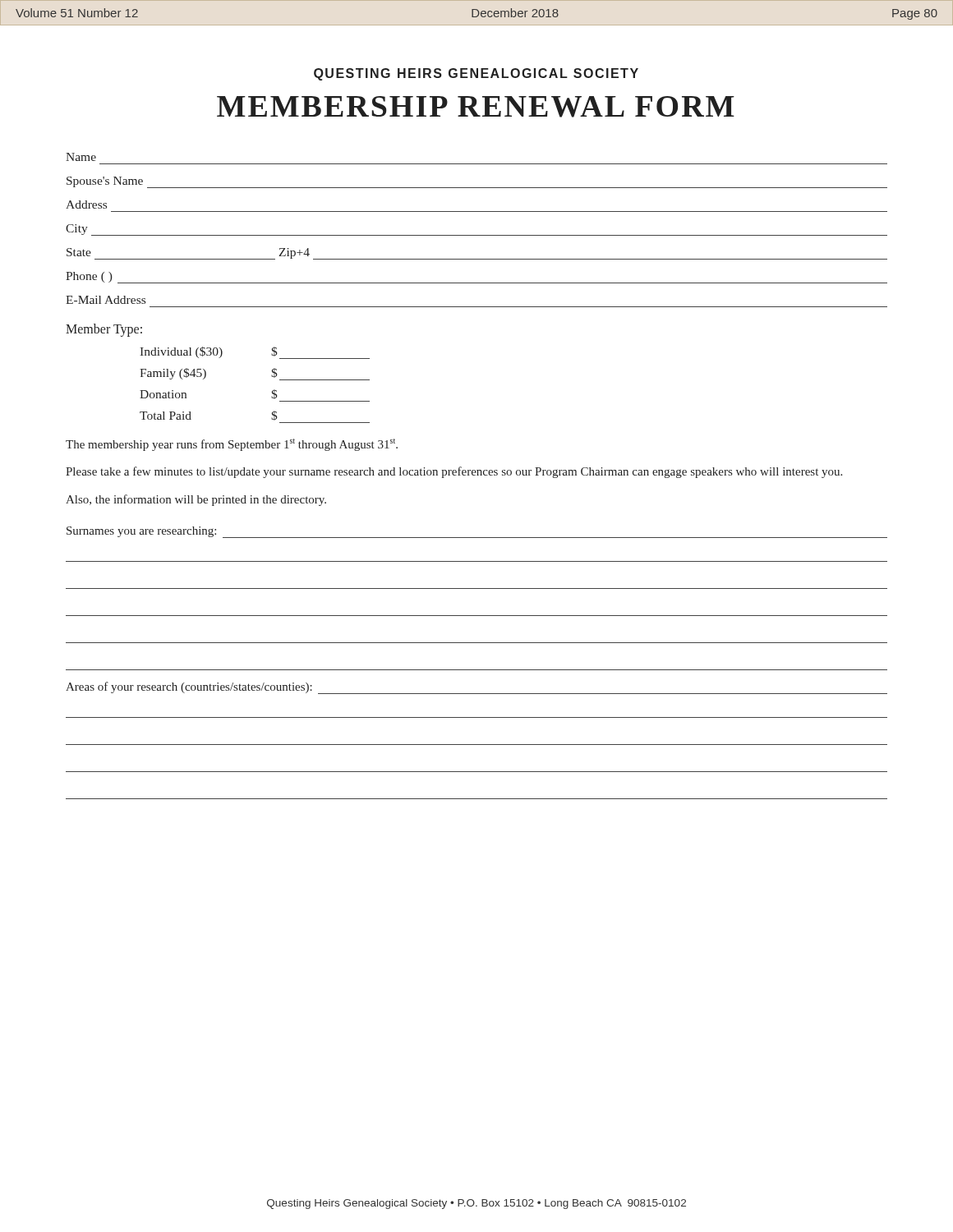Navigate to the region starting "E-Mail Address"
This screenshot has height=1232, width=953.
[476, 299]
